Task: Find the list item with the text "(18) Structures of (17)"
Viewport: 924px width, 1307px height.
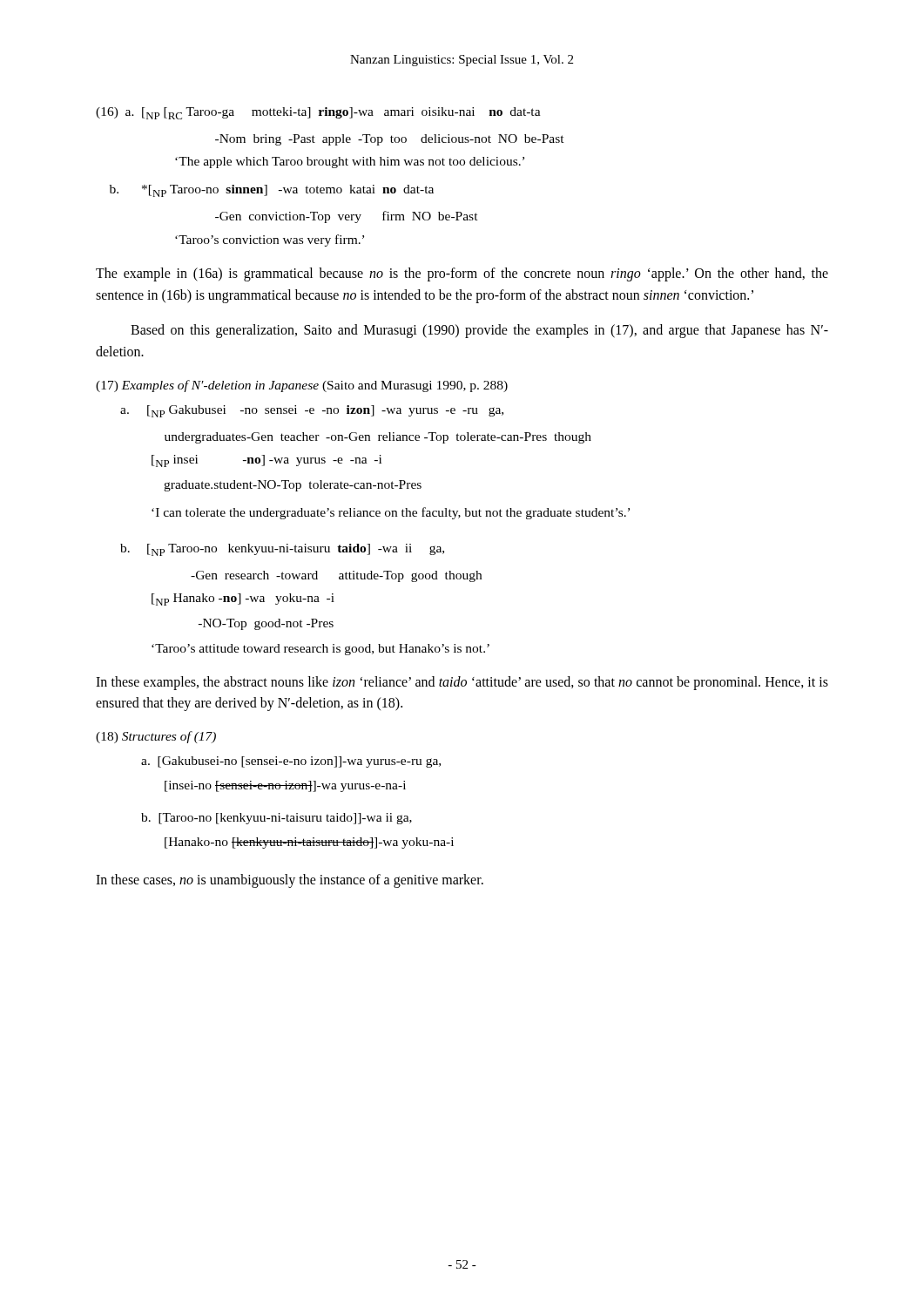Action: pyautogui.click(x=156, y=736)
